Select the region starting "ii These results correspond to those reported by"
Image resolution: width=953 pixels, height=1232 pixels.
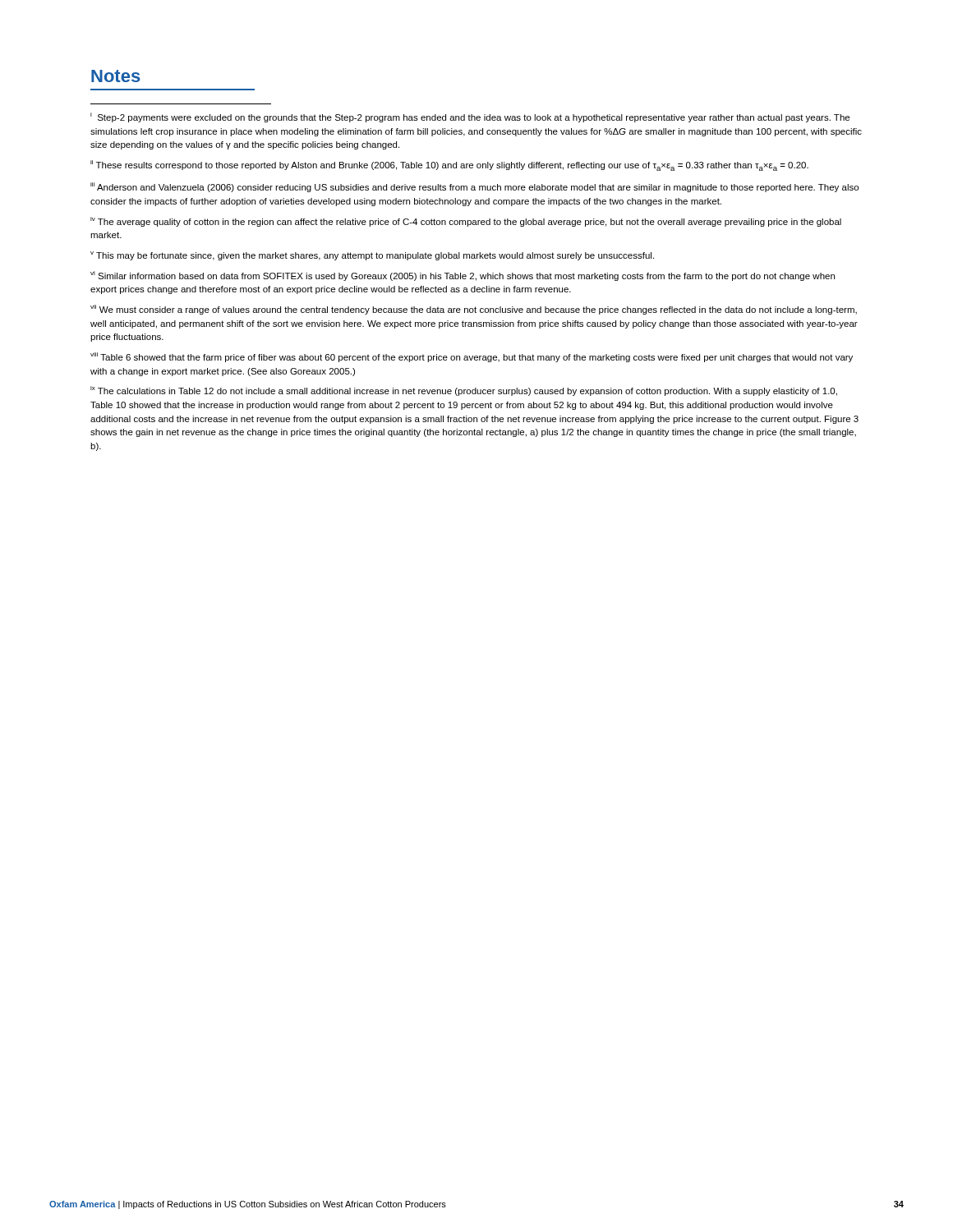point(450,166)
